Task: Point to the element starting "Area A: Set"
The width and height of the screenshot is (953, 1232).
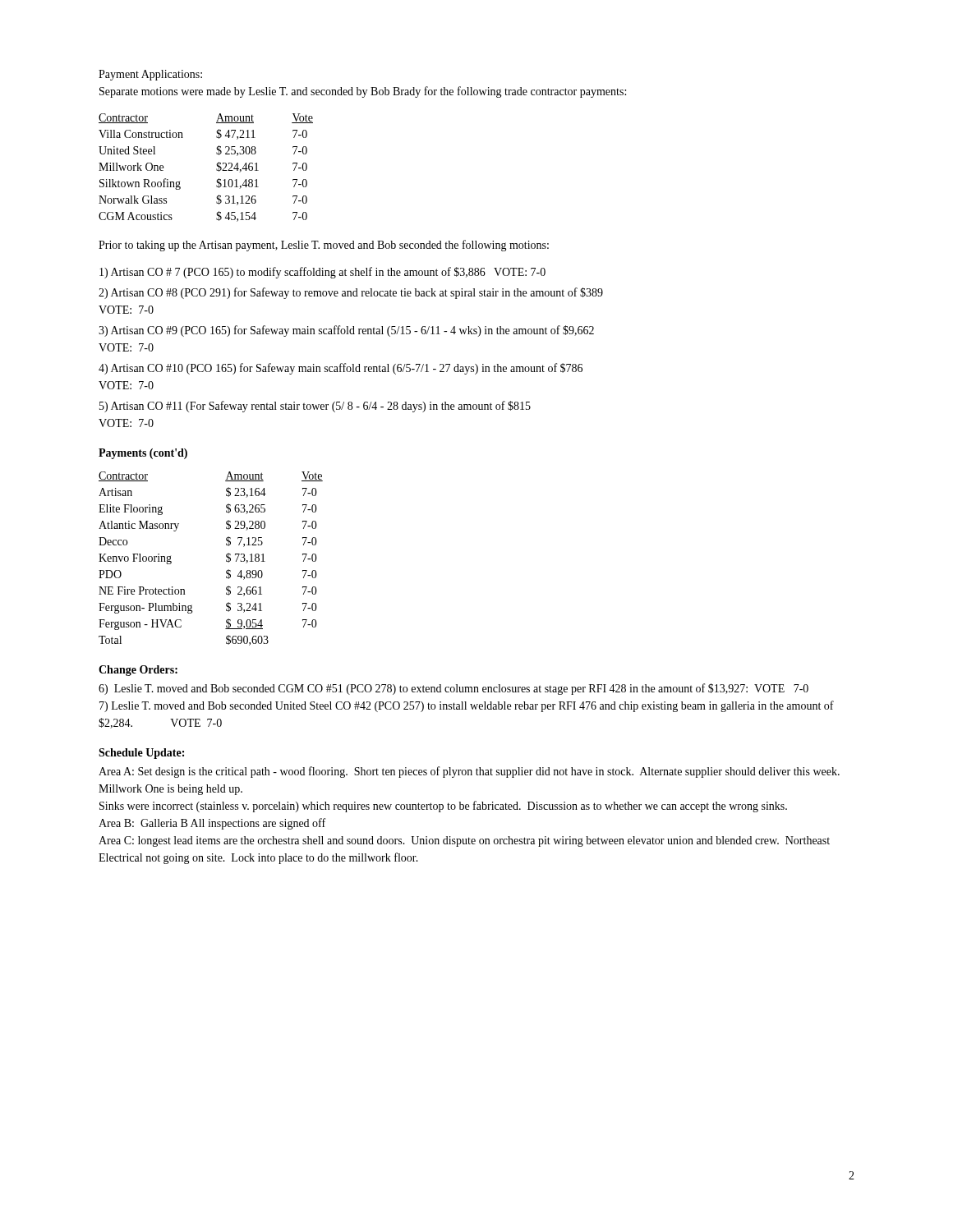Action: pos(471,815)
